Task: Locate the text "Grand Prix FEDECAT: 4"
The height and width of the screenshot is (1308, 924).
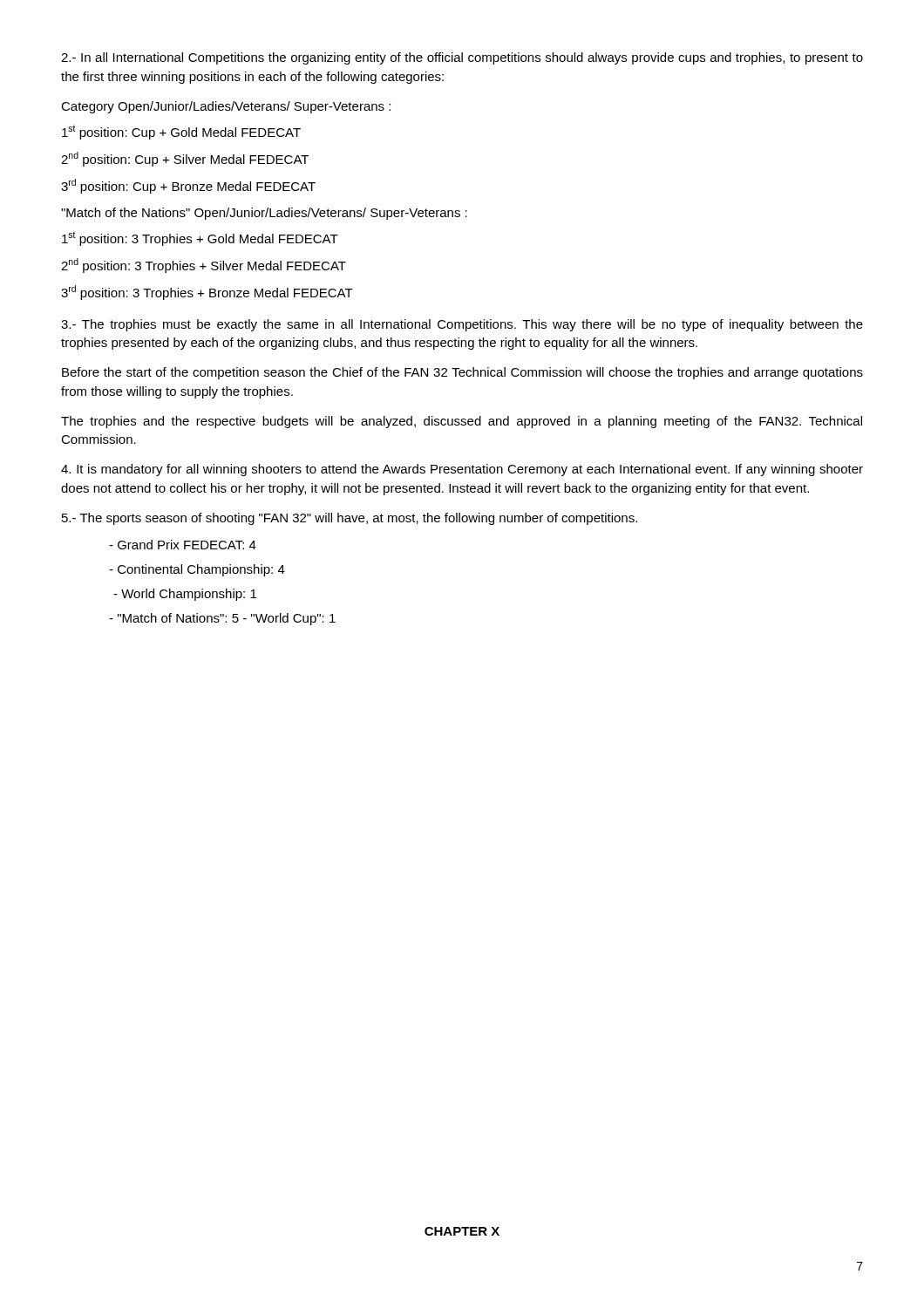Action: 183,545
